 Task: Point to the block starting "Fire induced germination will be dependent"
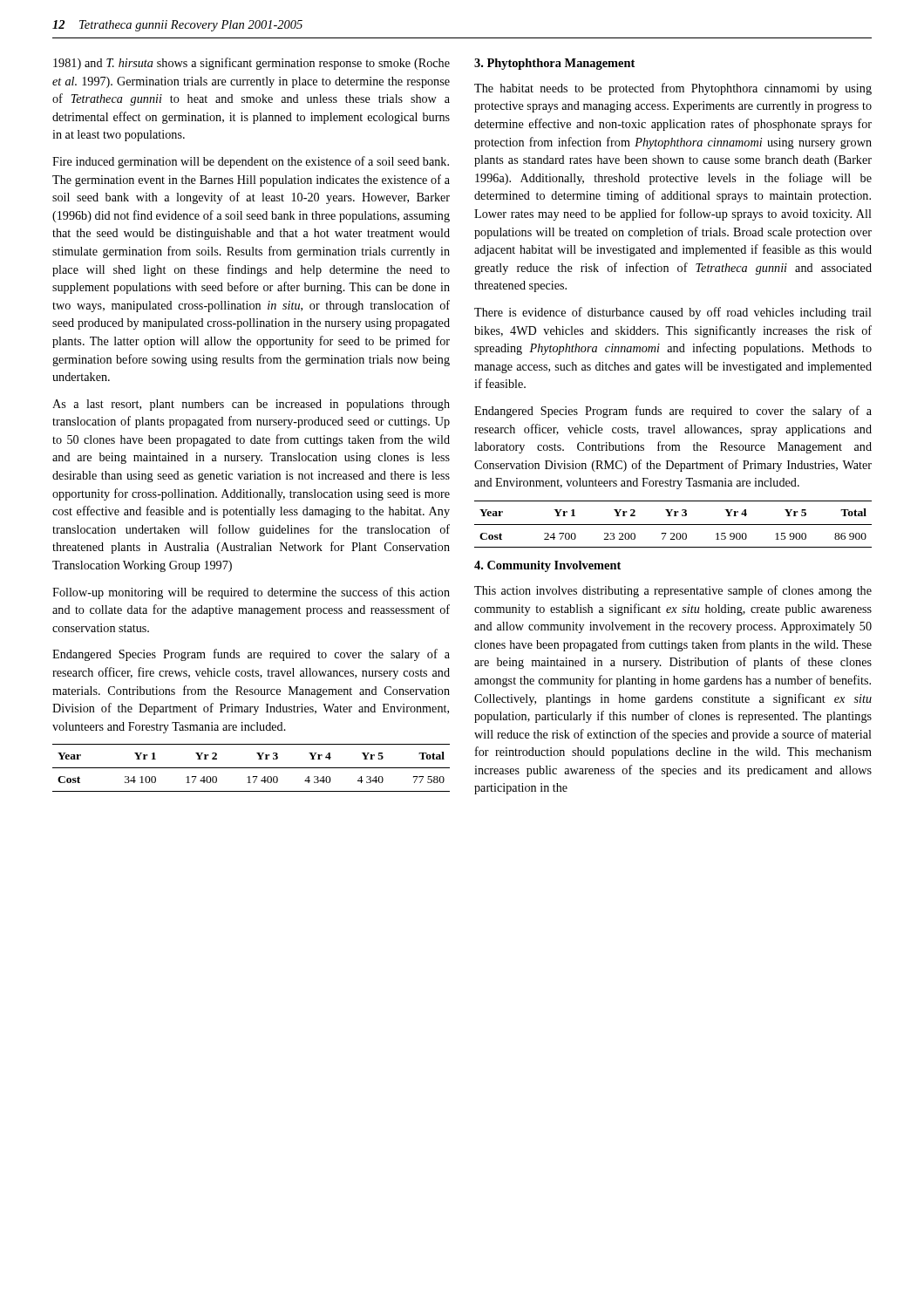point(251,269)
